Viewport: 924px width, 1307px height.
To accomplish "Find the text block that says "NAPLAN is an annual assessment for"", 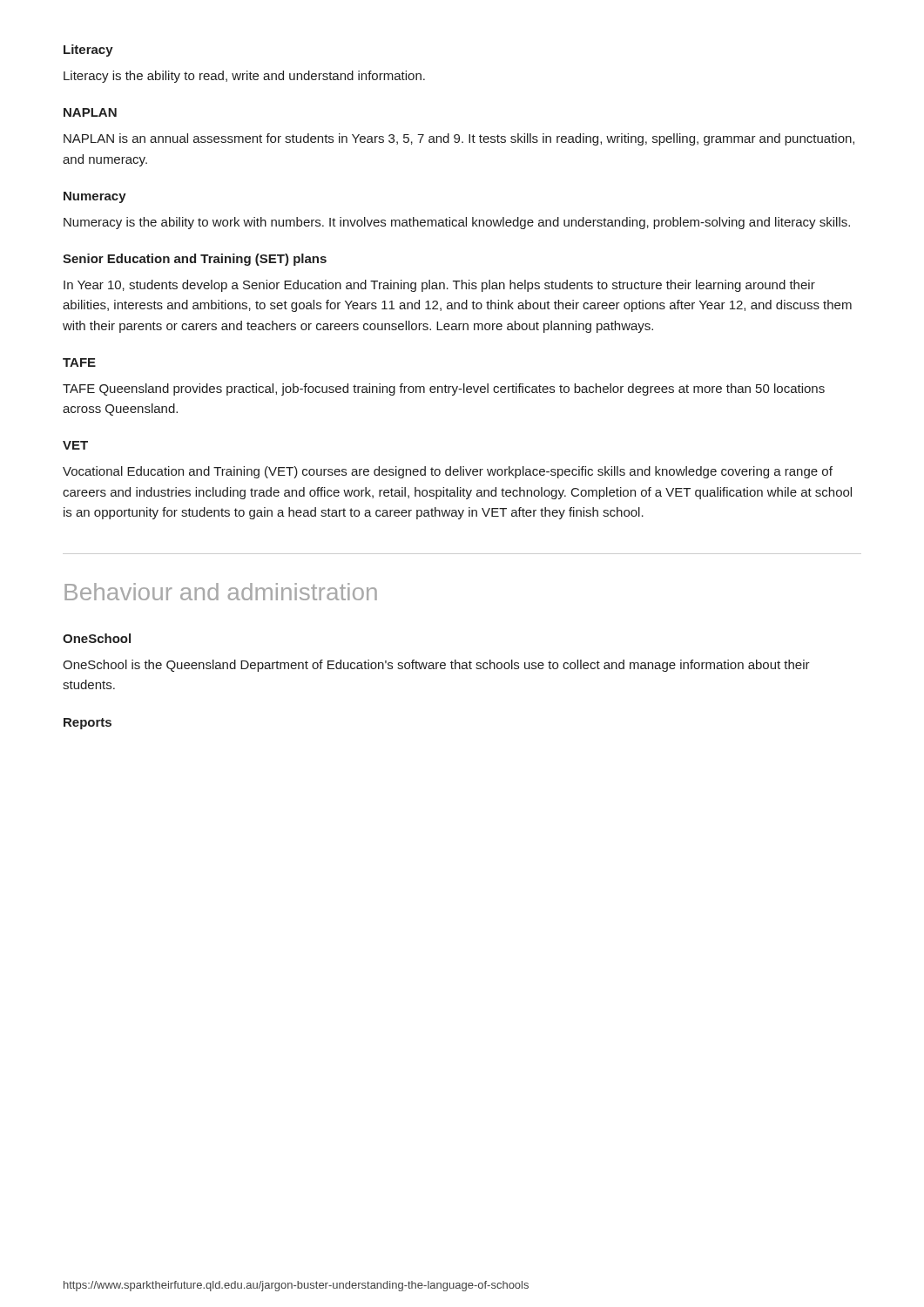I will [459, 148].
